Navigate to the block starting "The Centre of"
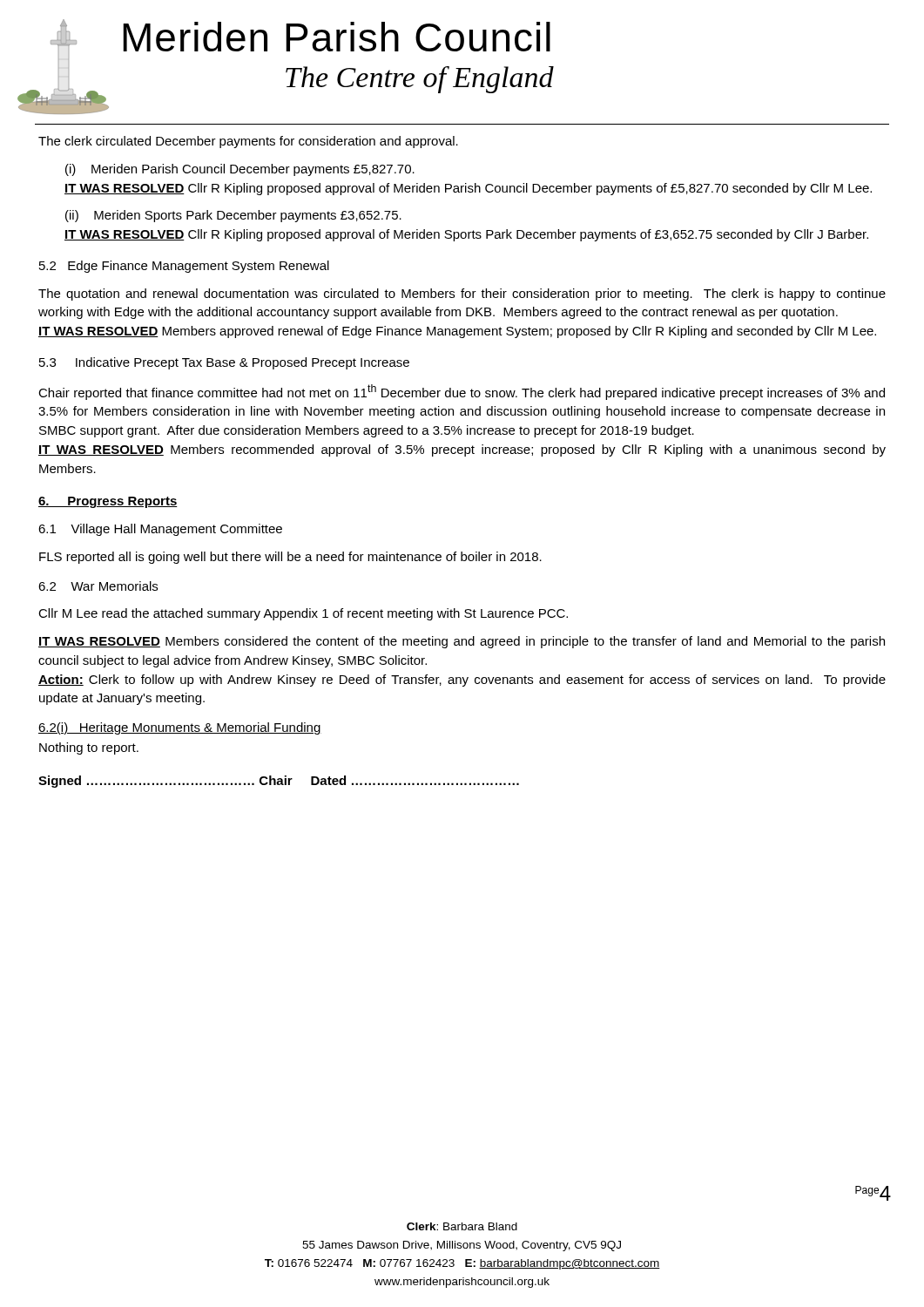 (419, 77)
